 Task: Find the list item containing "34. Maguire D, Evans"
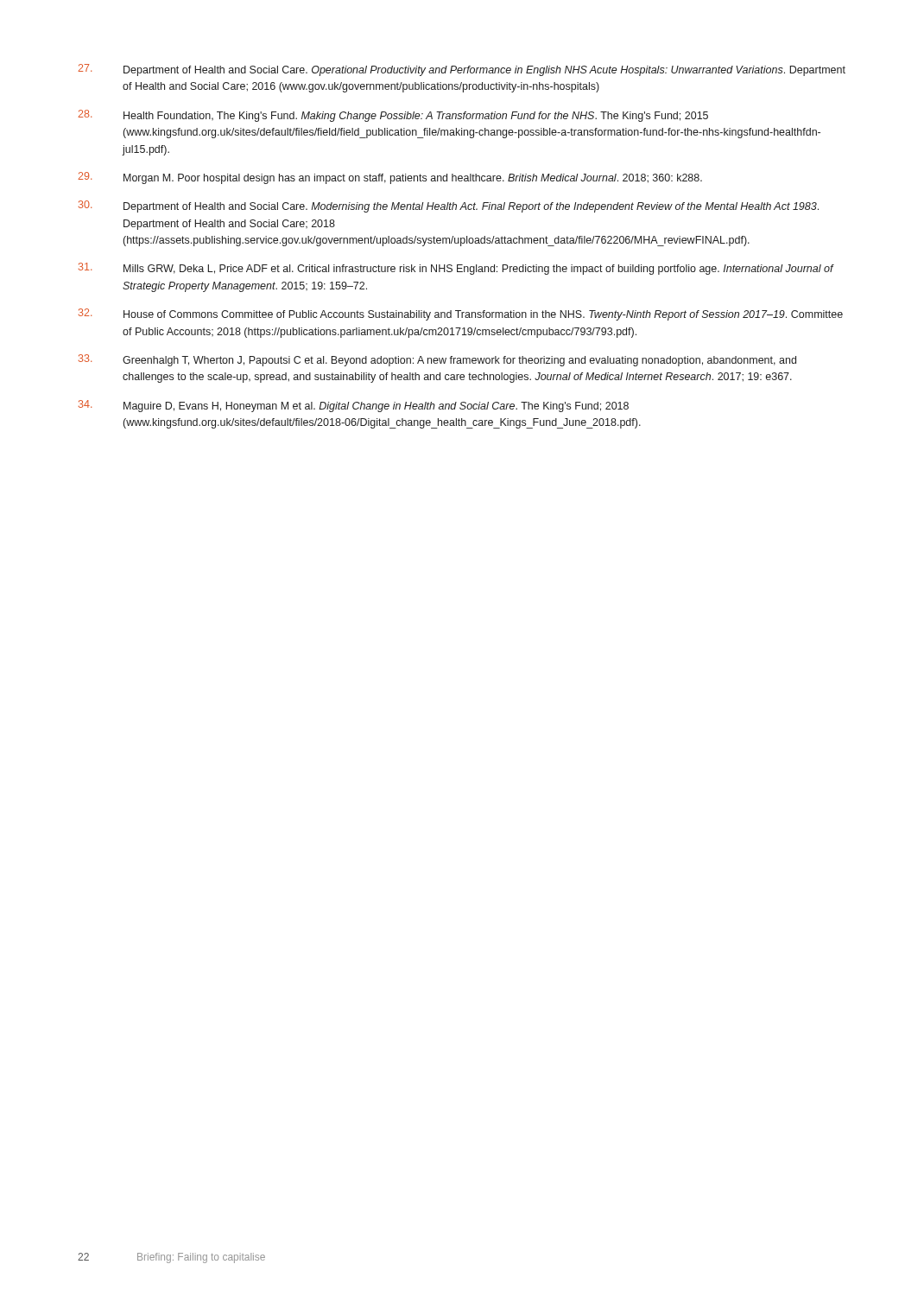click(462, 415)
